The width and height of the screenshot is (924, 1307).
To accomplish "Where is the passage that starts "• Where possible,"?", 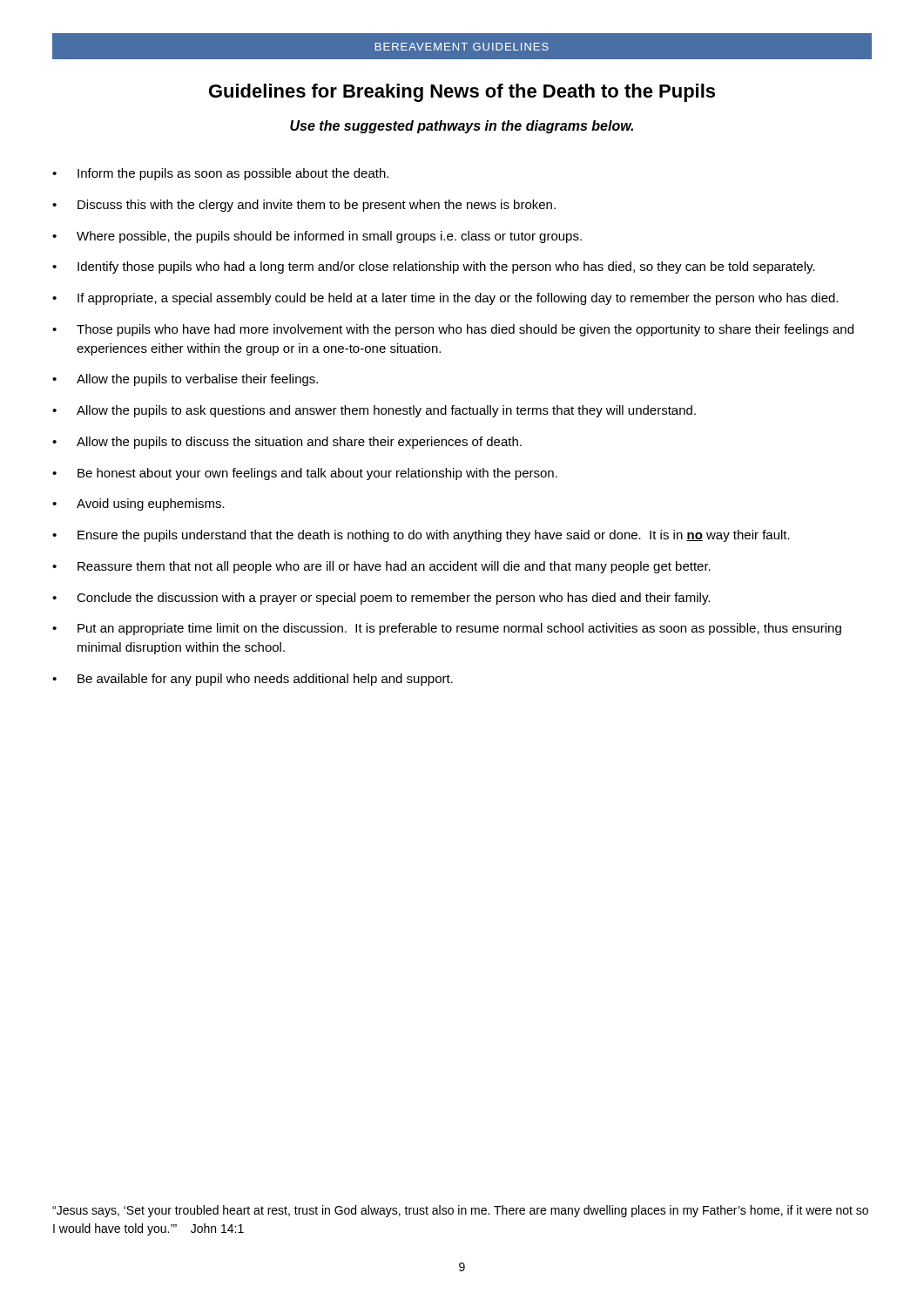I will pyautogui.click(x=462, y=236).
